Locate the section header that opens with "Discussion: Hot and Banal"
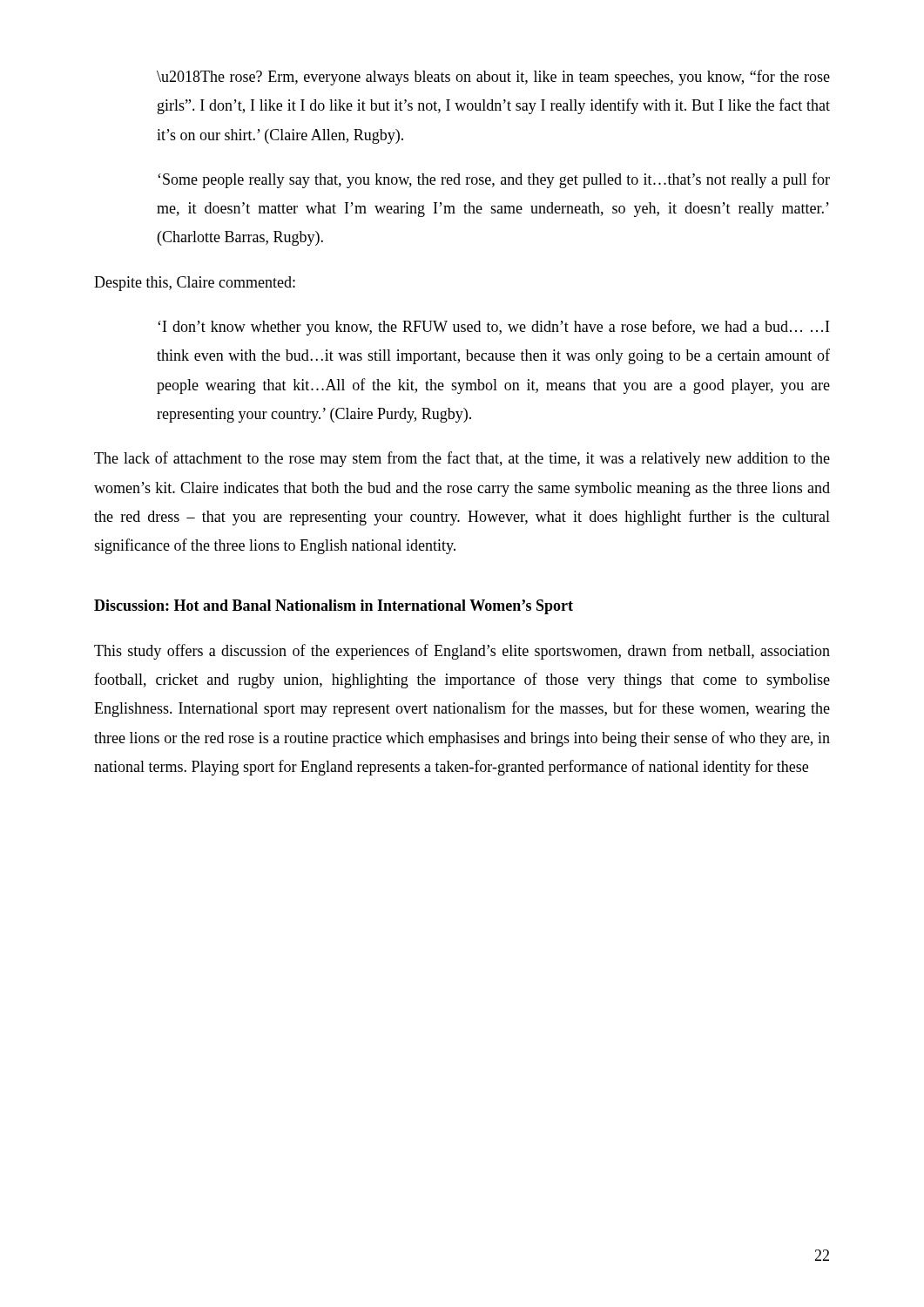 (x=462, y=607)
